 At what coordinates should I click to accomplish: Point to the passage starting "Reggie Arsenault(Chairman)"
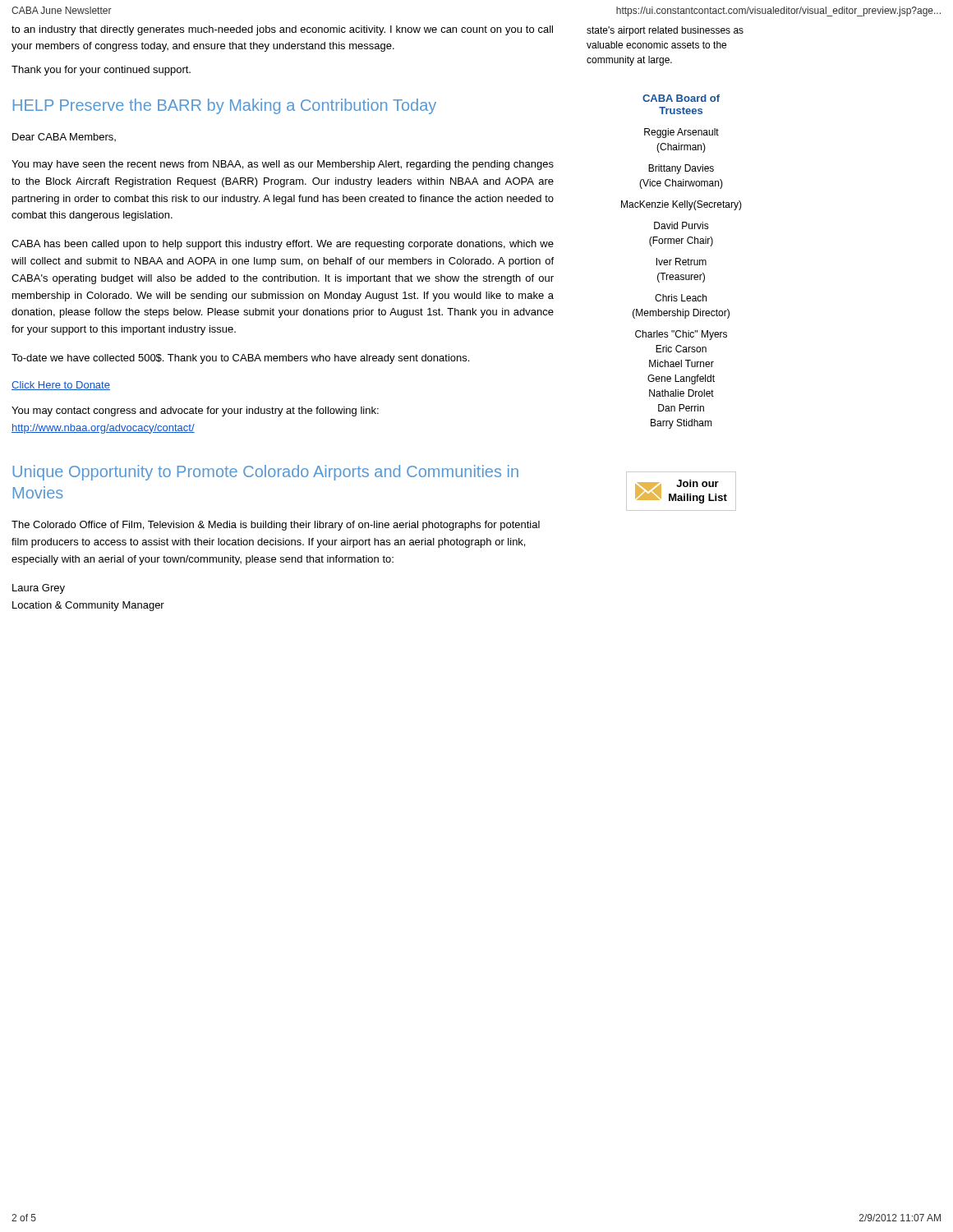[x=681, y=140]
